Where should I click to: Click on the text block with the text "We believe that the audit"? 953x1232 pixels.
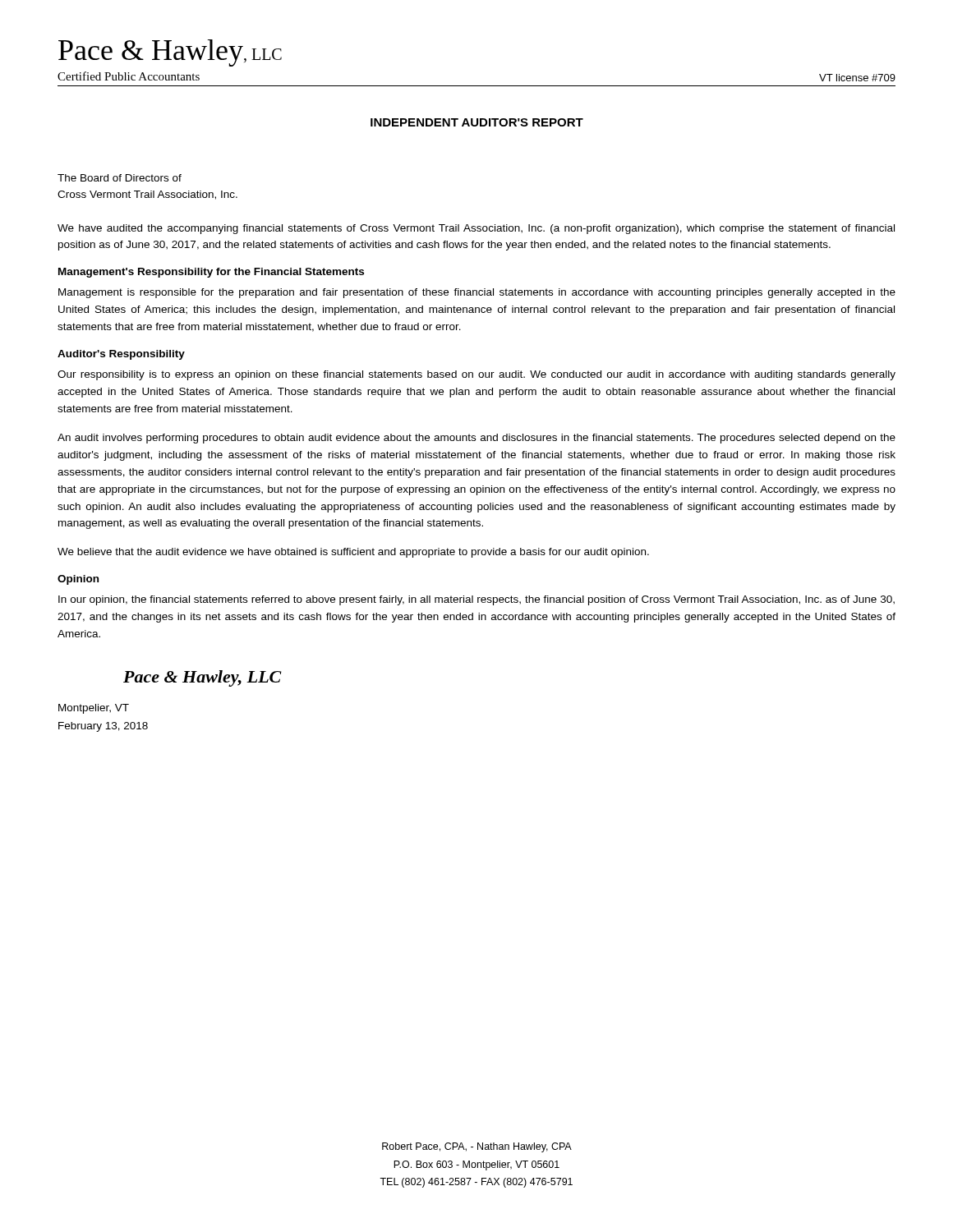pos(354,552)
